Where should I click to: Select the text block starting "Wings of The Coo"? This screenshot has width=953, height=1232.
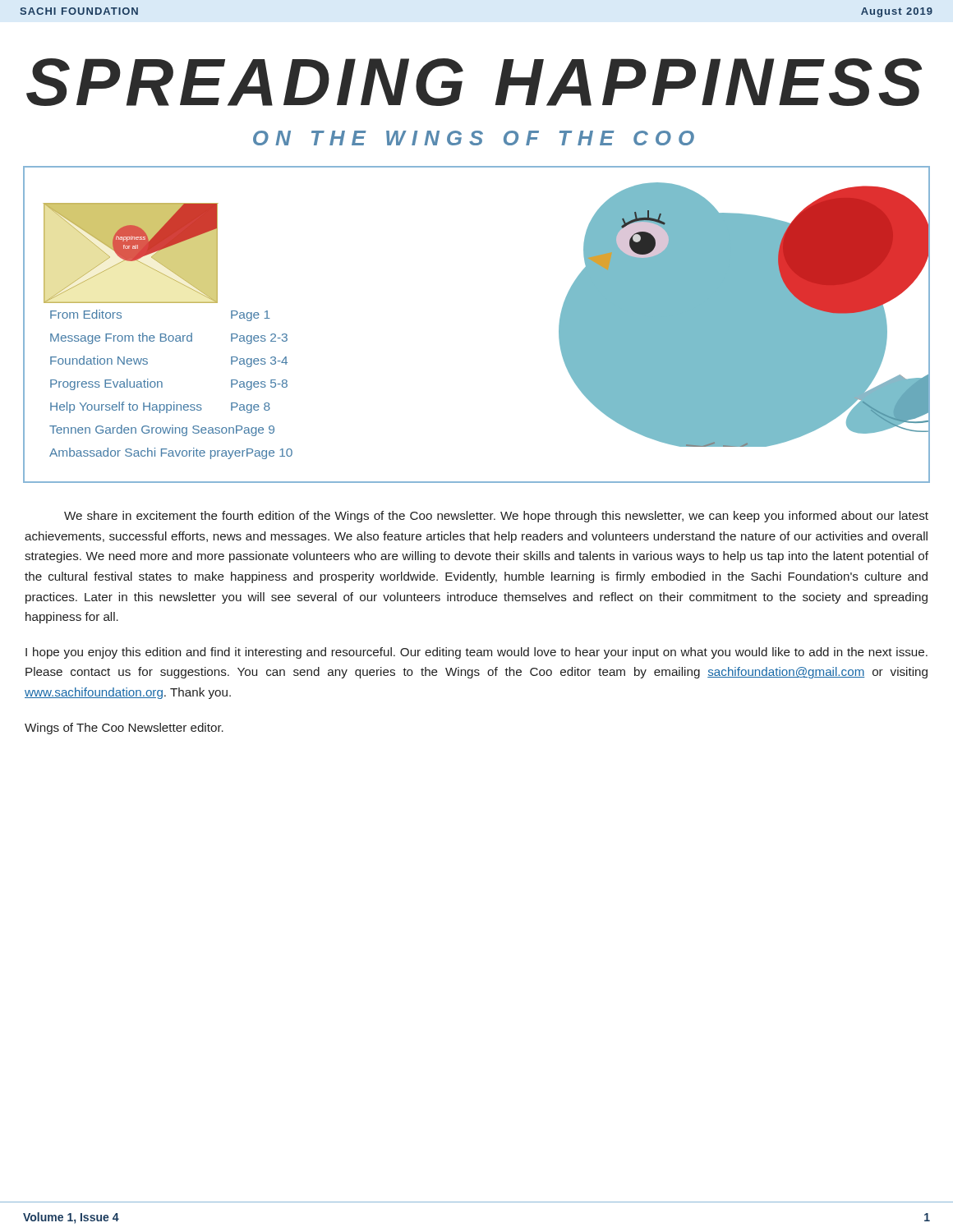pyautogui.click(x=124, y=729)
